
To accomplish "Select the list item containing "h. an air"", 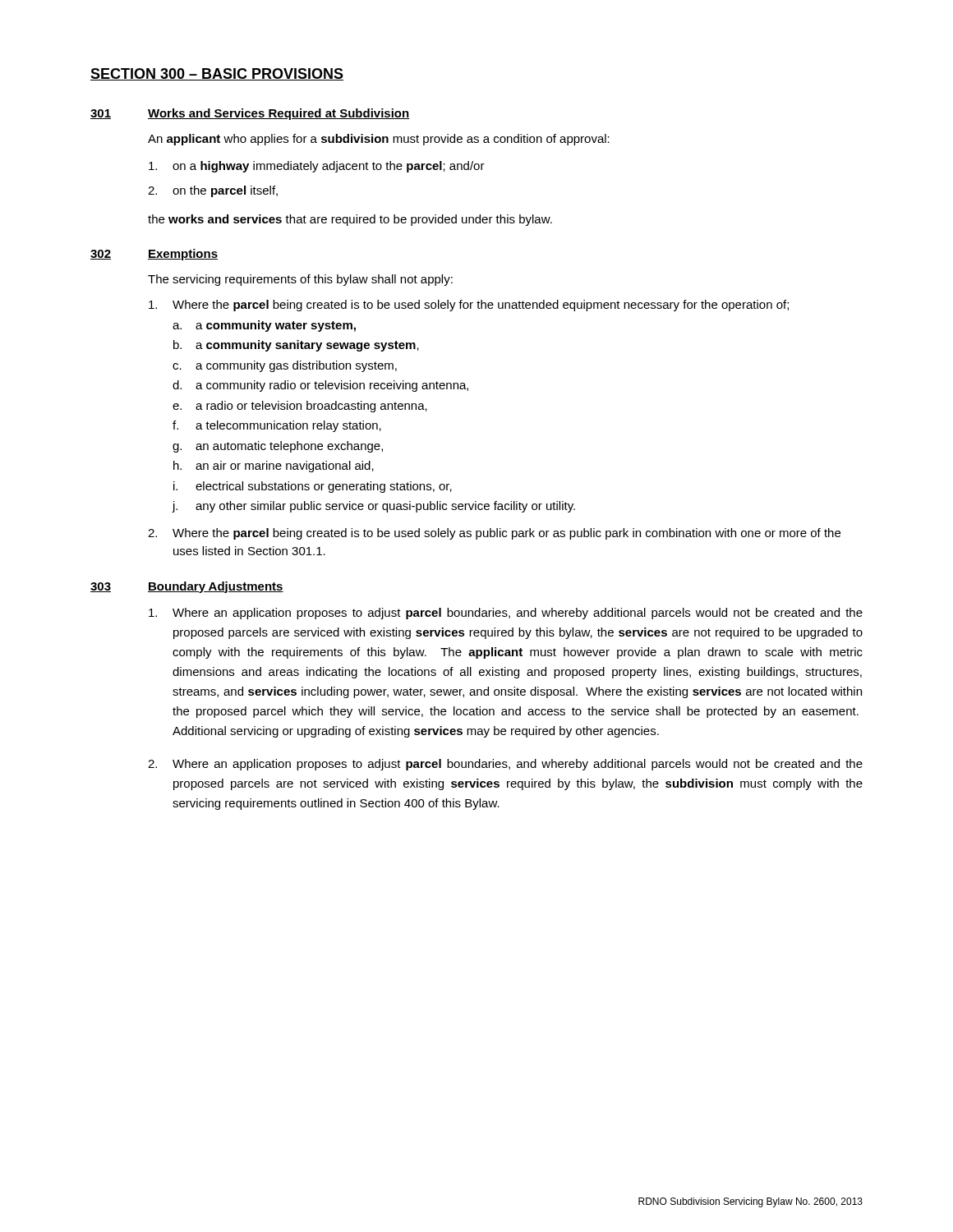I will pyautogui.click(x=273, y=466).
